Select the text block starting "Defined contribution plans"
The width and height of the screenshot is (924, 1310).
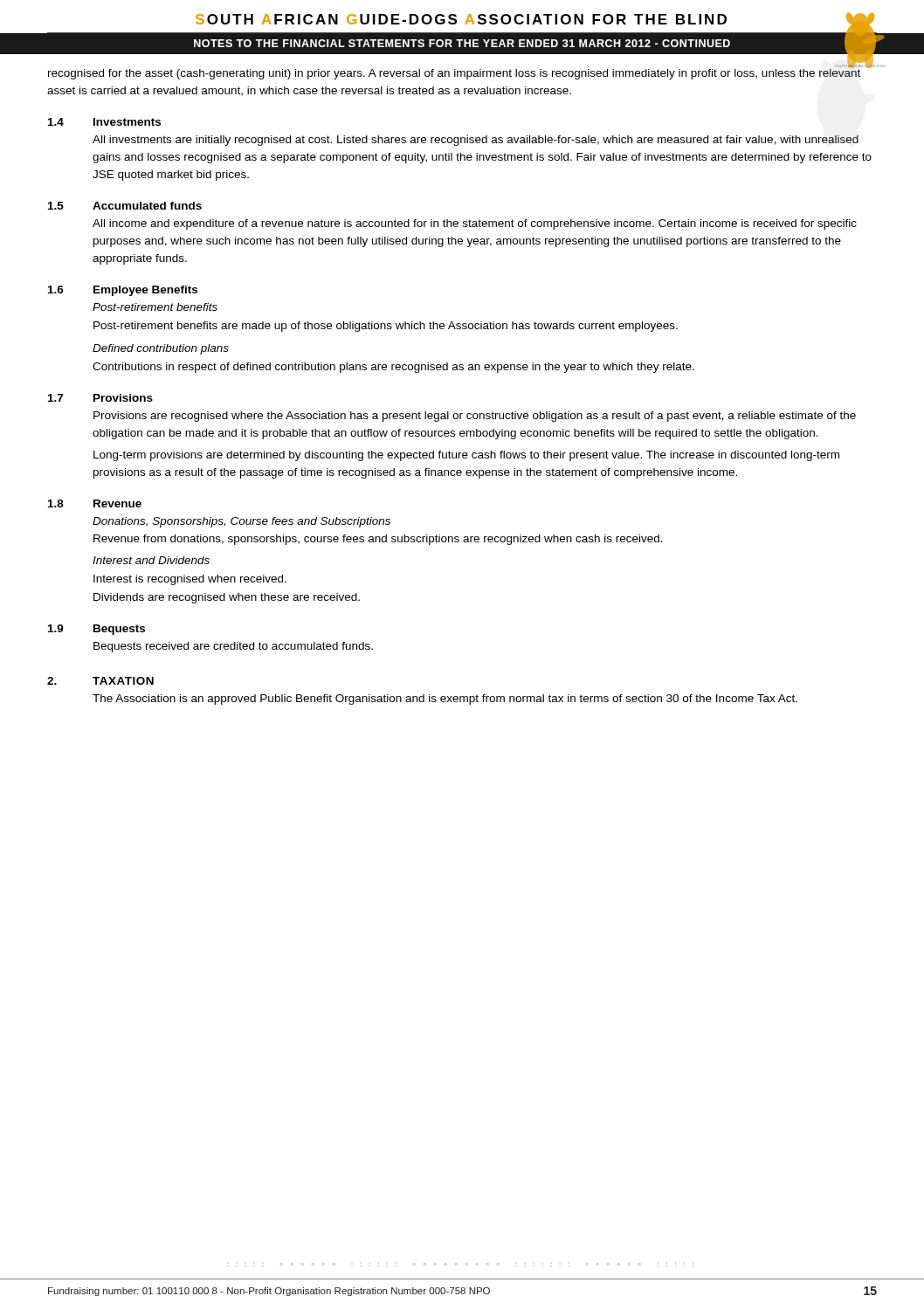pos(161,348)
